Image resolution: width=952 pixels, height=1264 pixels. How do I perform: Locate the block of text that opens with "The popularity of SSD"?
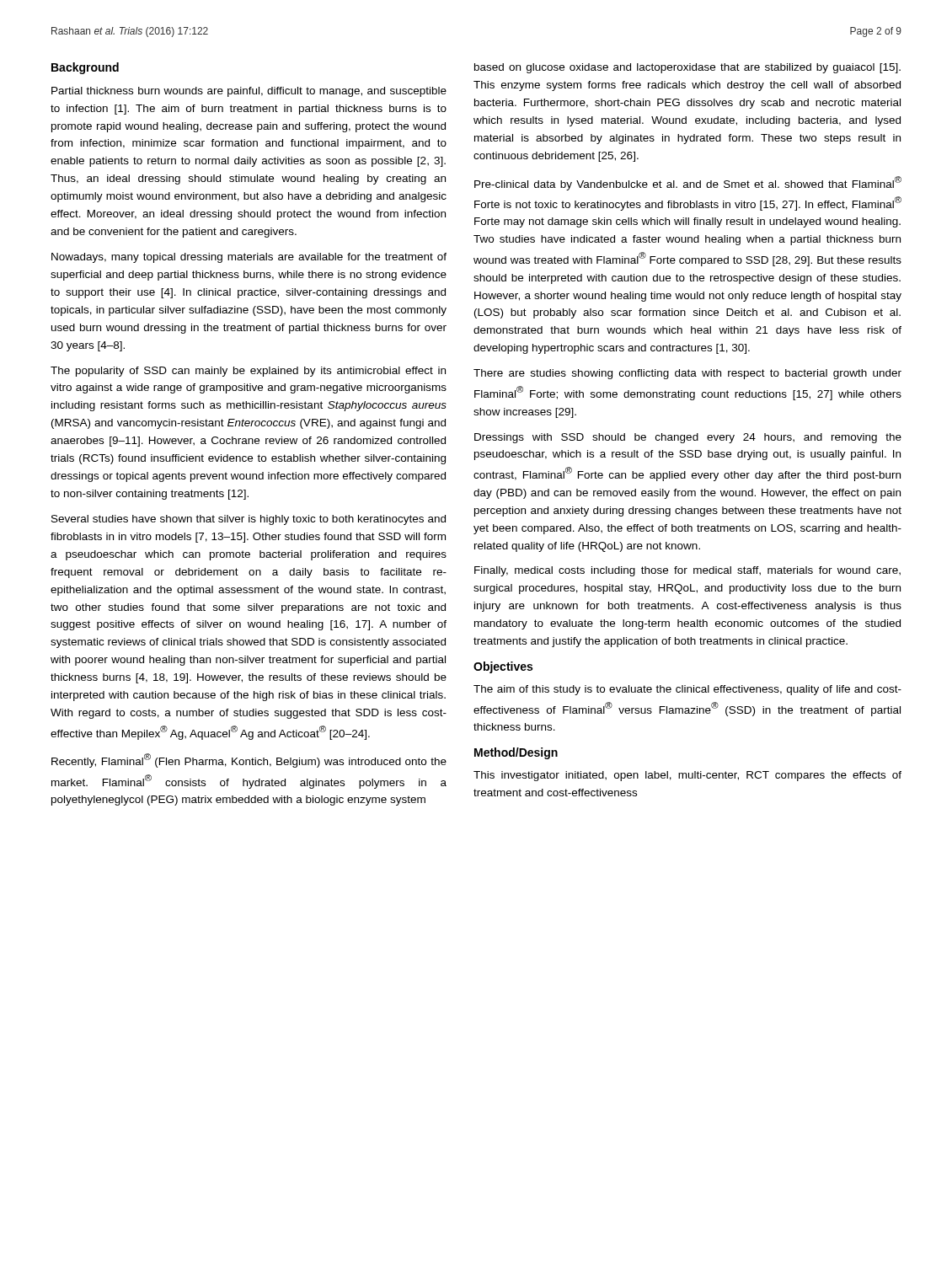[249, 432]
